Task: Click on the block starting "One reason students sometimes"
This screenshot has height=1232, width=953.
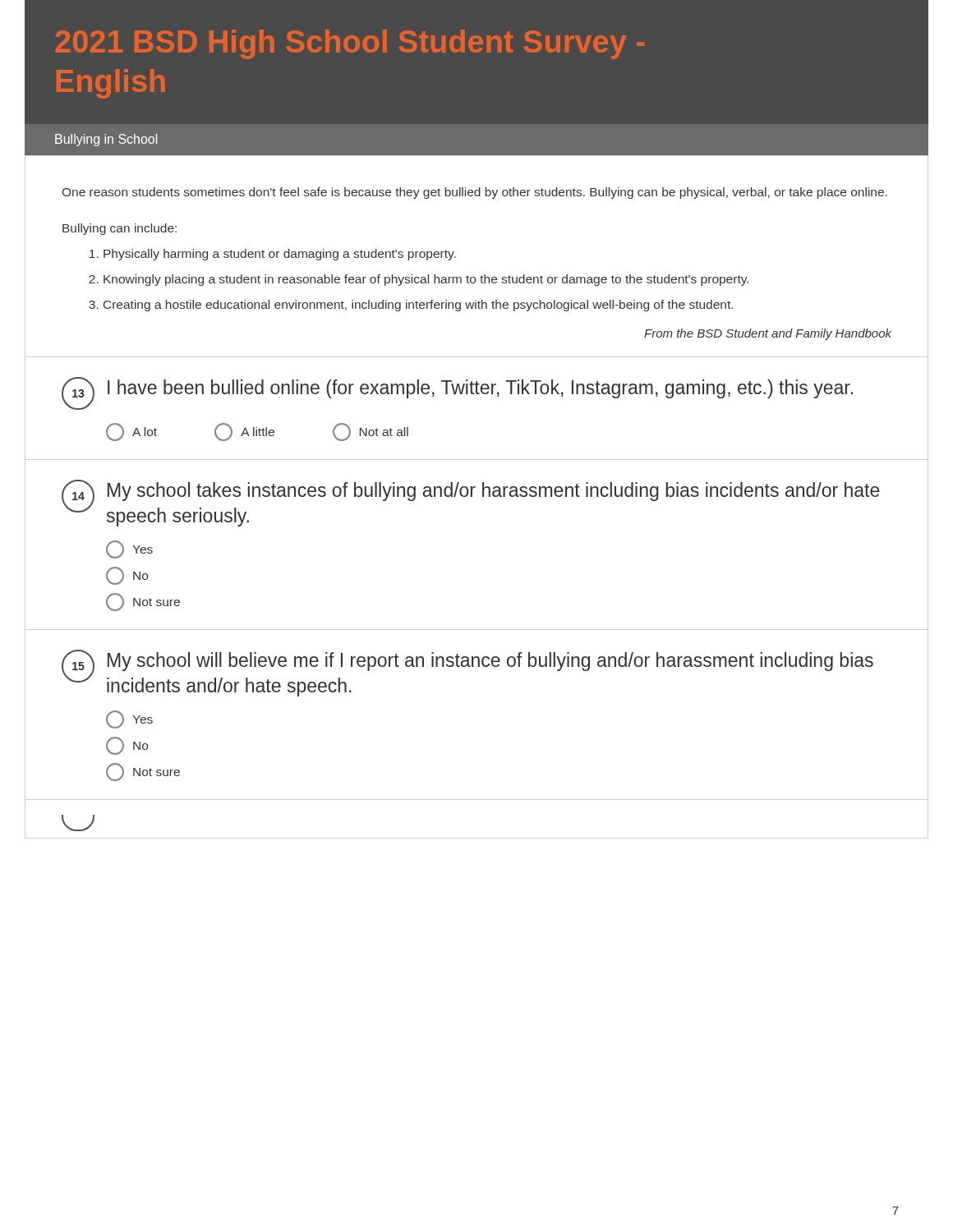Action: (x=475, y=192)
